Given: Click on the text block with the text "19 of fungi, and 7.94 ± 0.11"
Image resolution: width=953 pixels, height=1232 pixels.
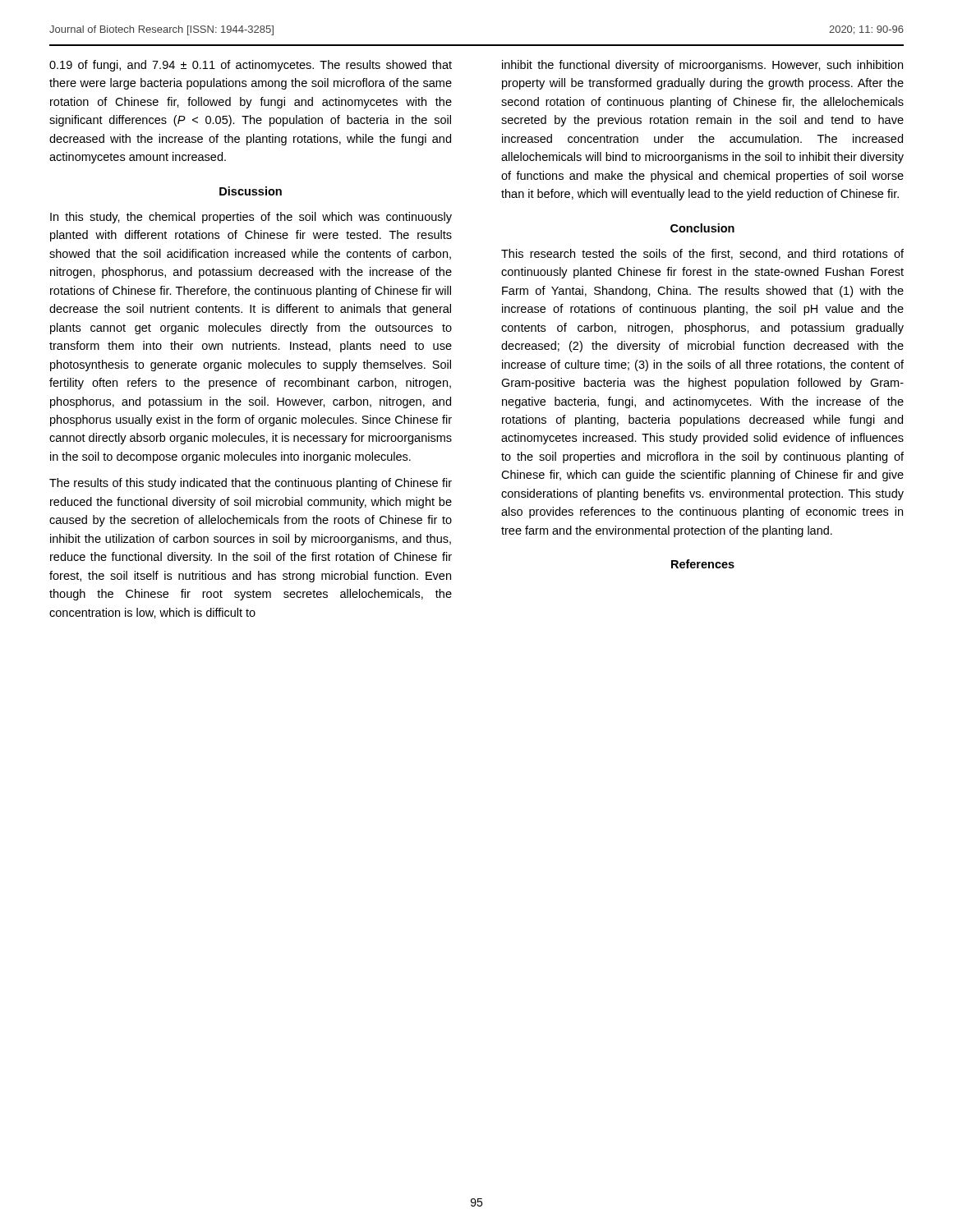Looking at the screenshot, I should pyautogui.click(x=251, y=111).
